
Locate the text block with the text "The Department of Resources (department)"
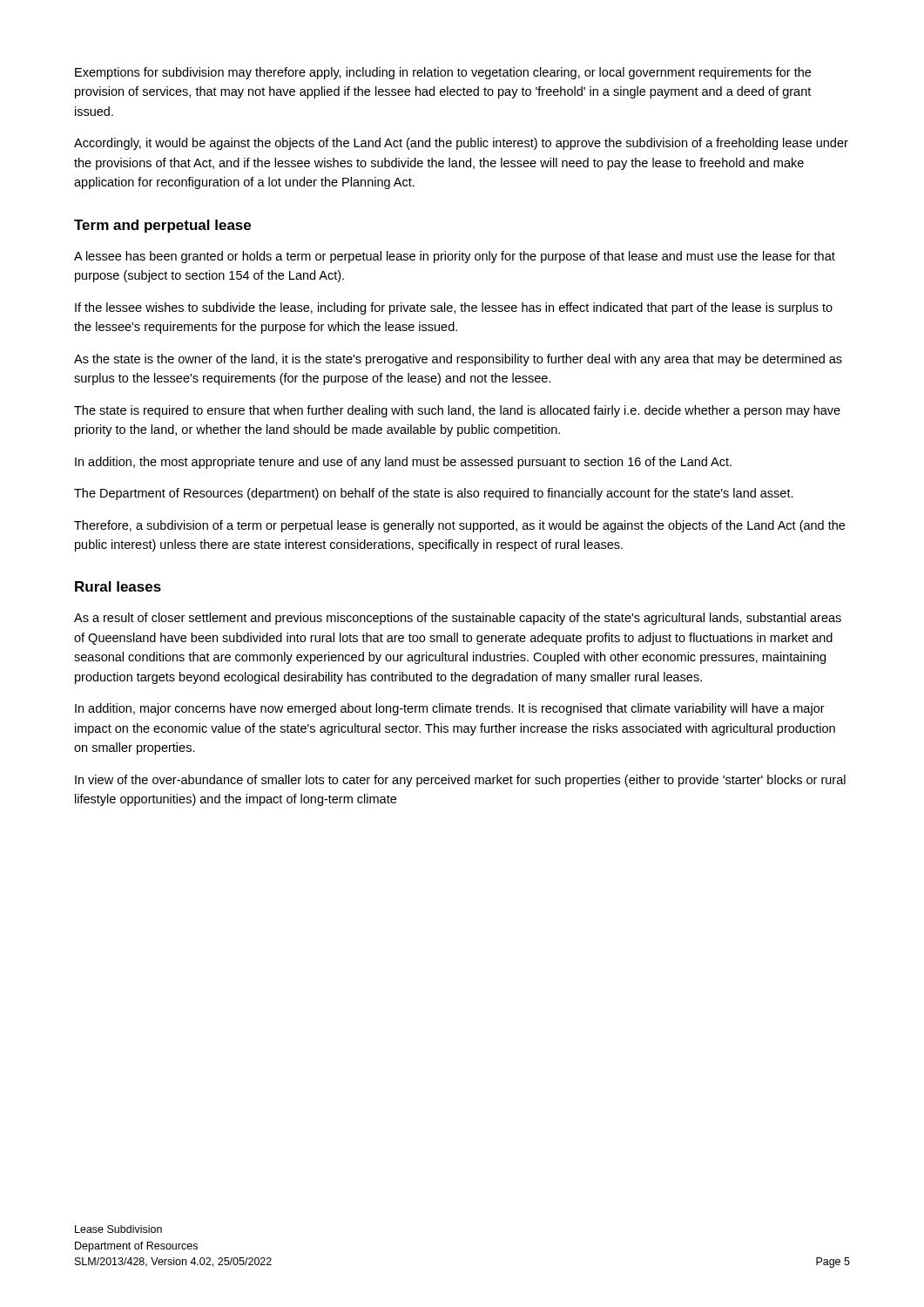point(434,493)
